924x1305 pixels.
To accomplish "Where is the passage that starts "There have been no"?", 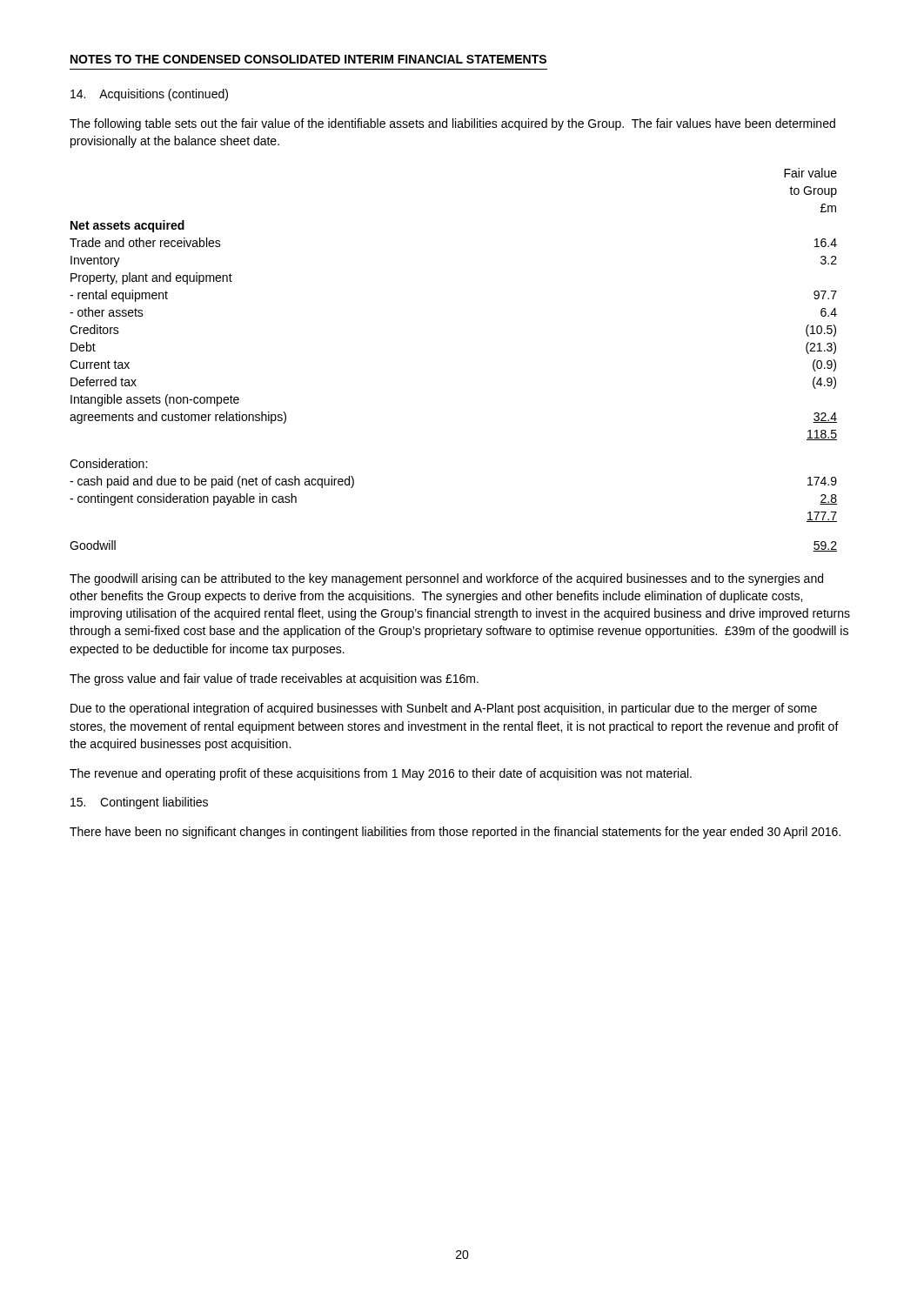I will point(456,831).
